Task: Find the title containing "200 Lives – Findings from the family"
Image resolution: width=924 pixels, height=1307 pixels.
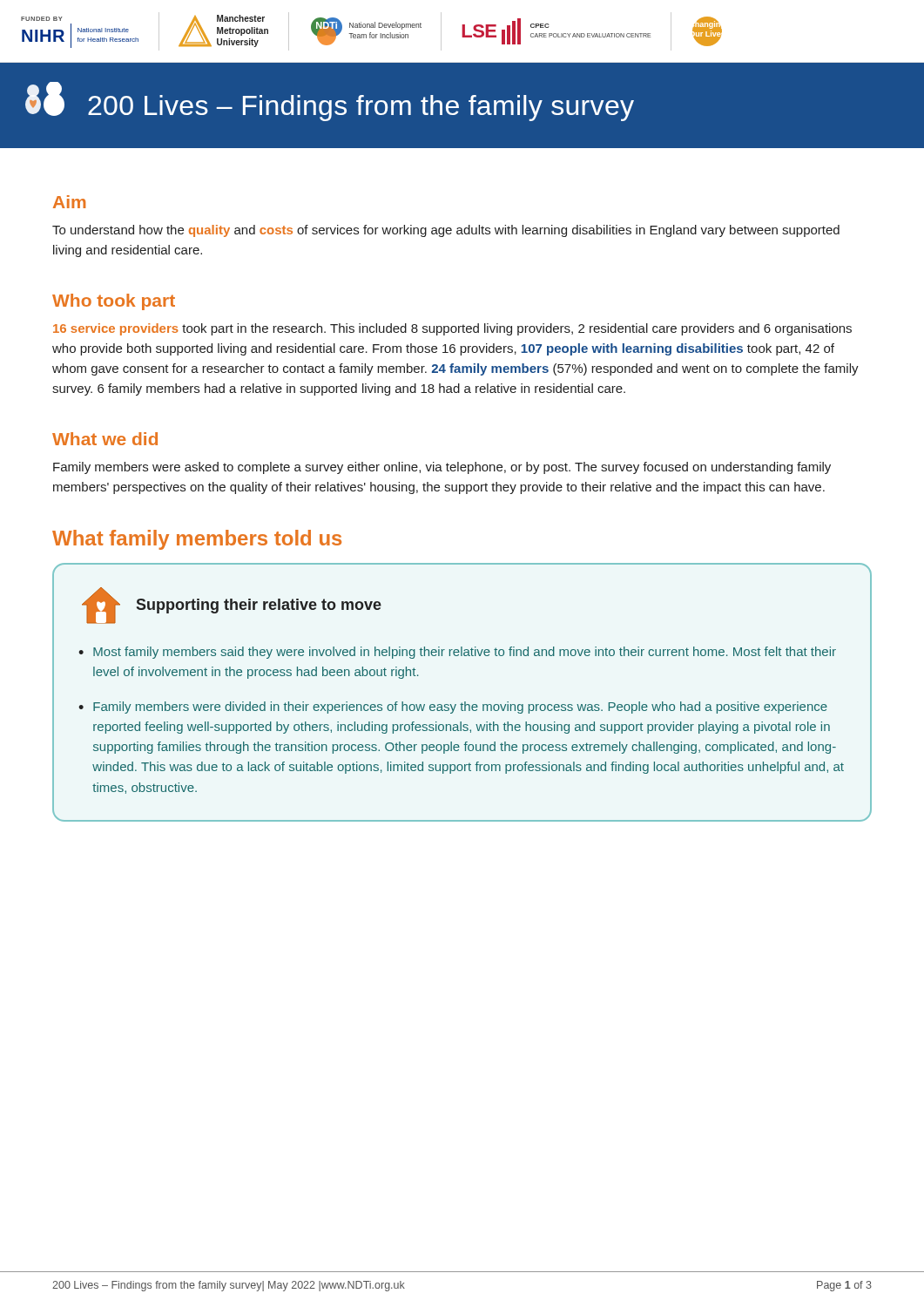Action: [x=328, y=105]
